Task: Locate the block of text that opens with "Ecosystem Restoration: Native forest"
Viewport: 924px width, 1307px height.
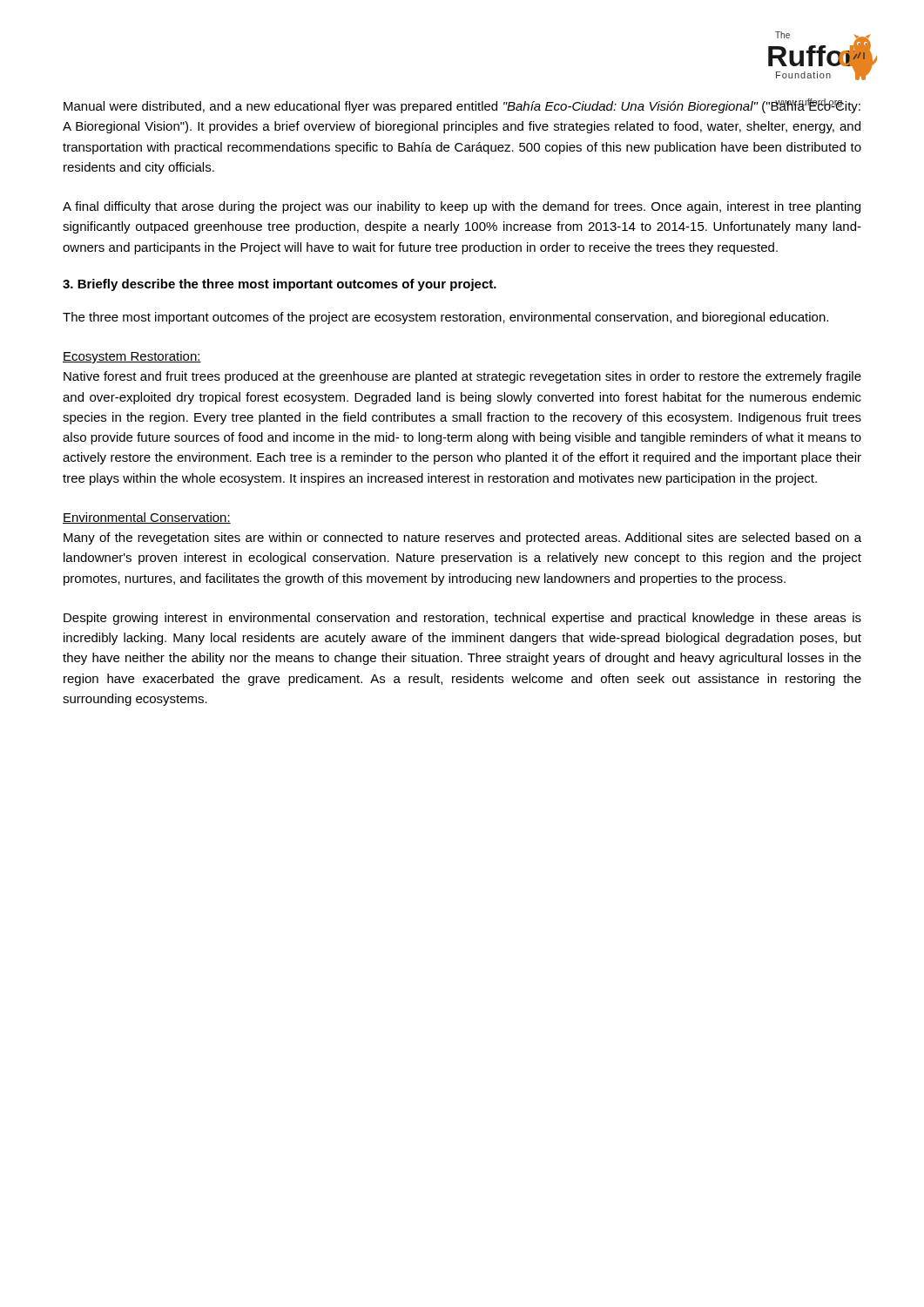Action: pyautogui.click(x=462, y=417)
